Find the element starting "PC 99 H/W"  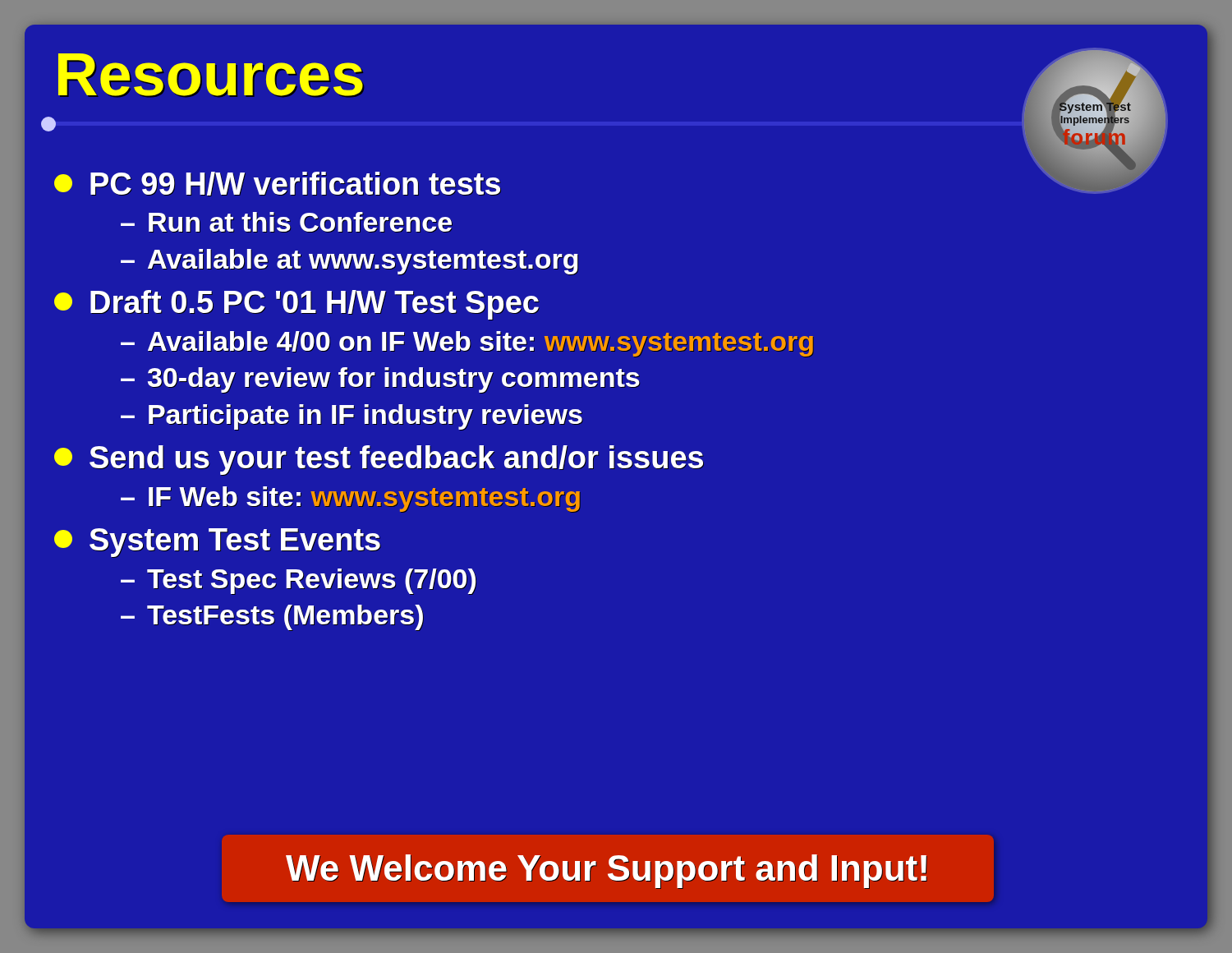pos(278,185)
